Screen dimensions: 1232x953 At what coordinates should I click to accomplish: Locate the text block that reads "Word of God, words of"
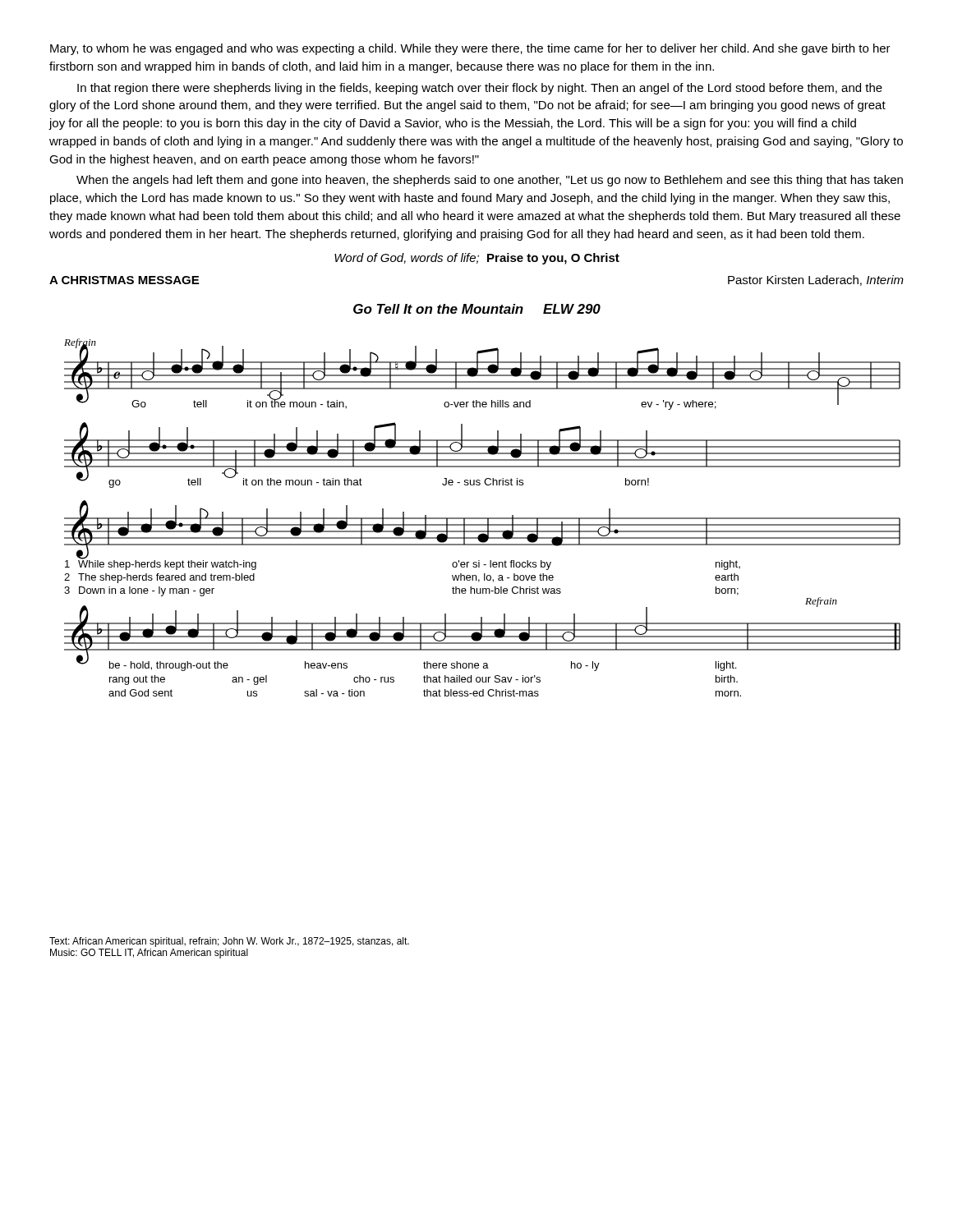tap(476, 258)
